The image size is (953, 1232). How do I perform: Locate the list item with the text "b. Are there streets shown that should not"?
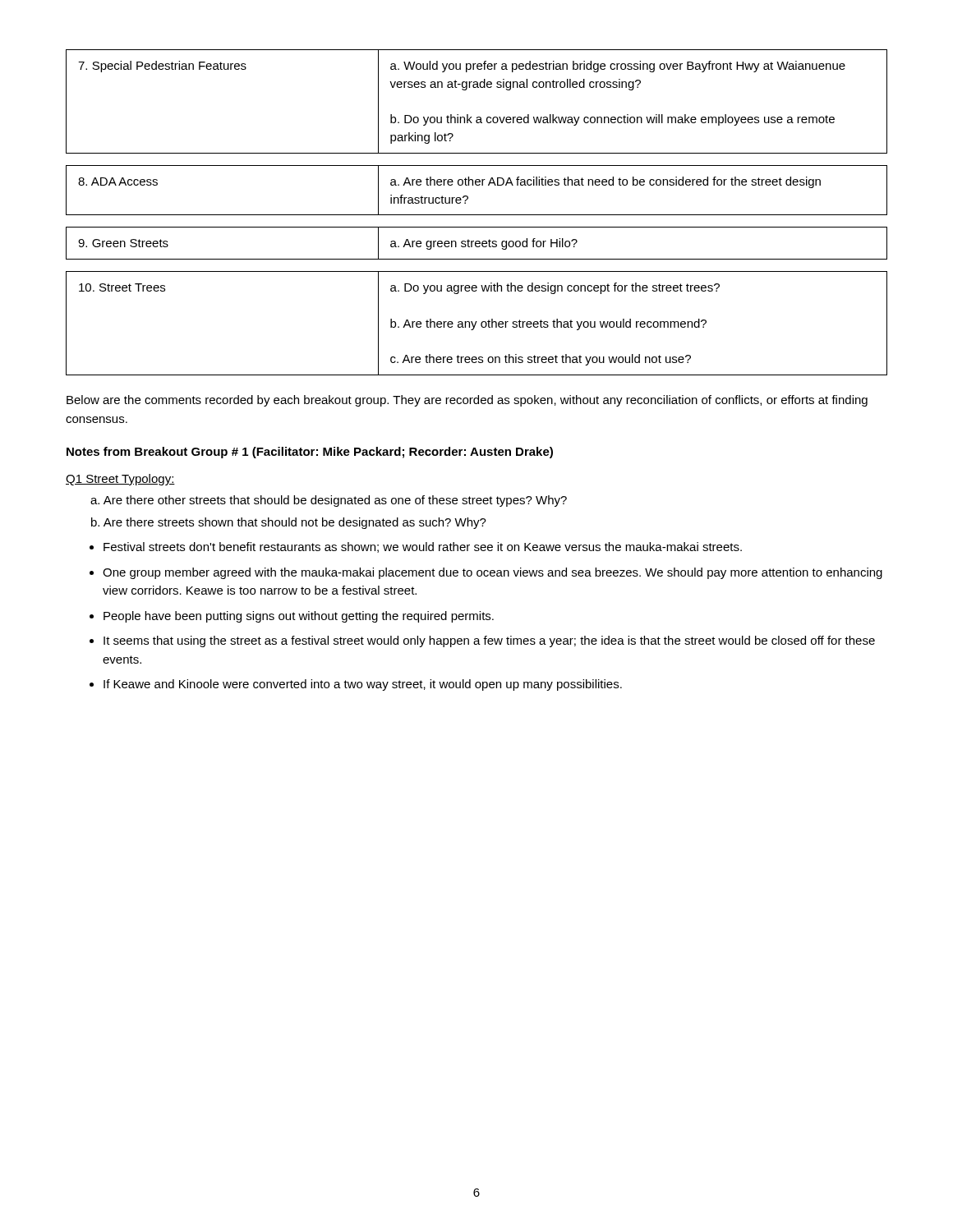(489, 522)
